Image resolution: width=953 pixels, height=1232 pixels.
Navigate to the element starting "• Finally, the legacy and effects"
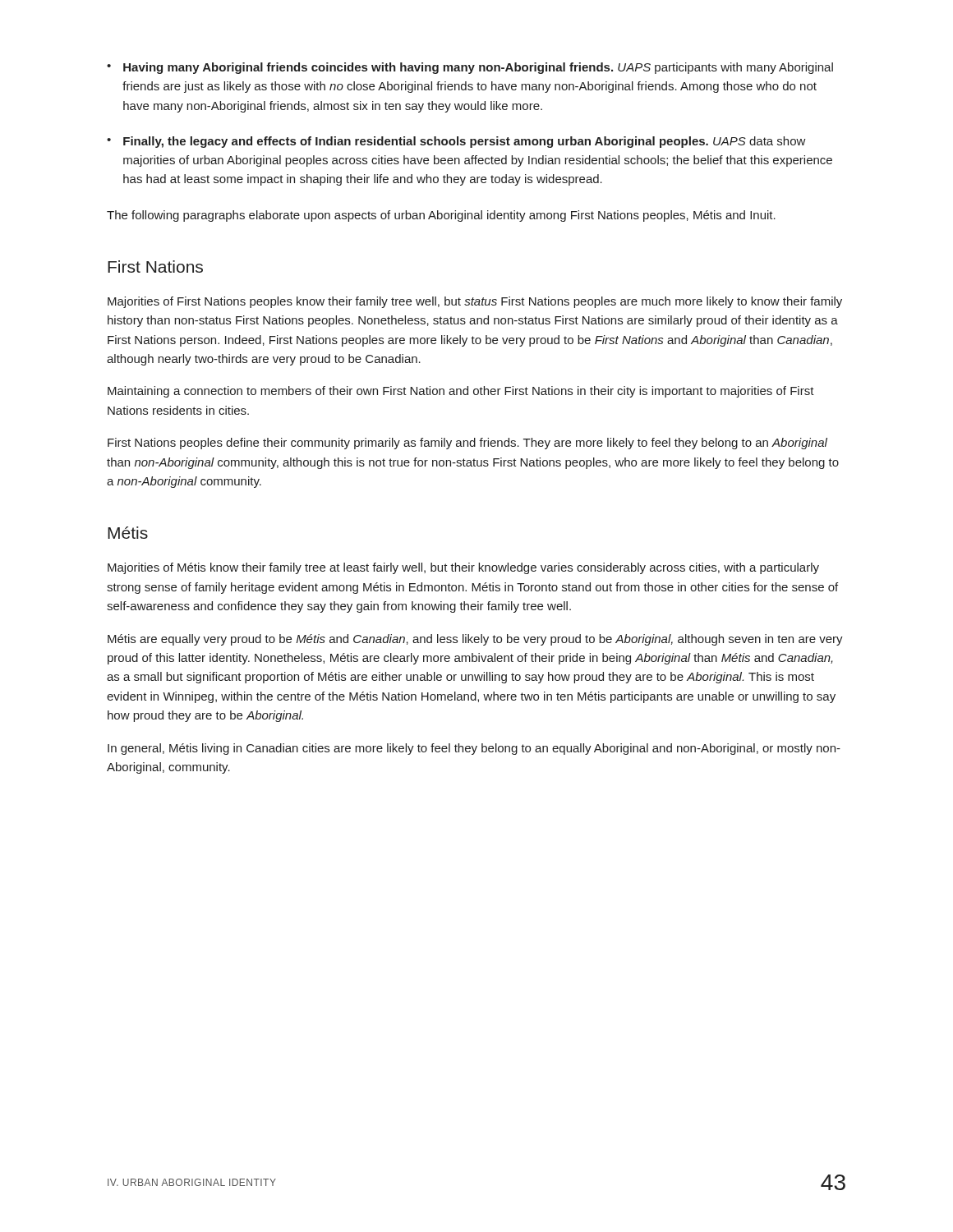click(476, 160)
